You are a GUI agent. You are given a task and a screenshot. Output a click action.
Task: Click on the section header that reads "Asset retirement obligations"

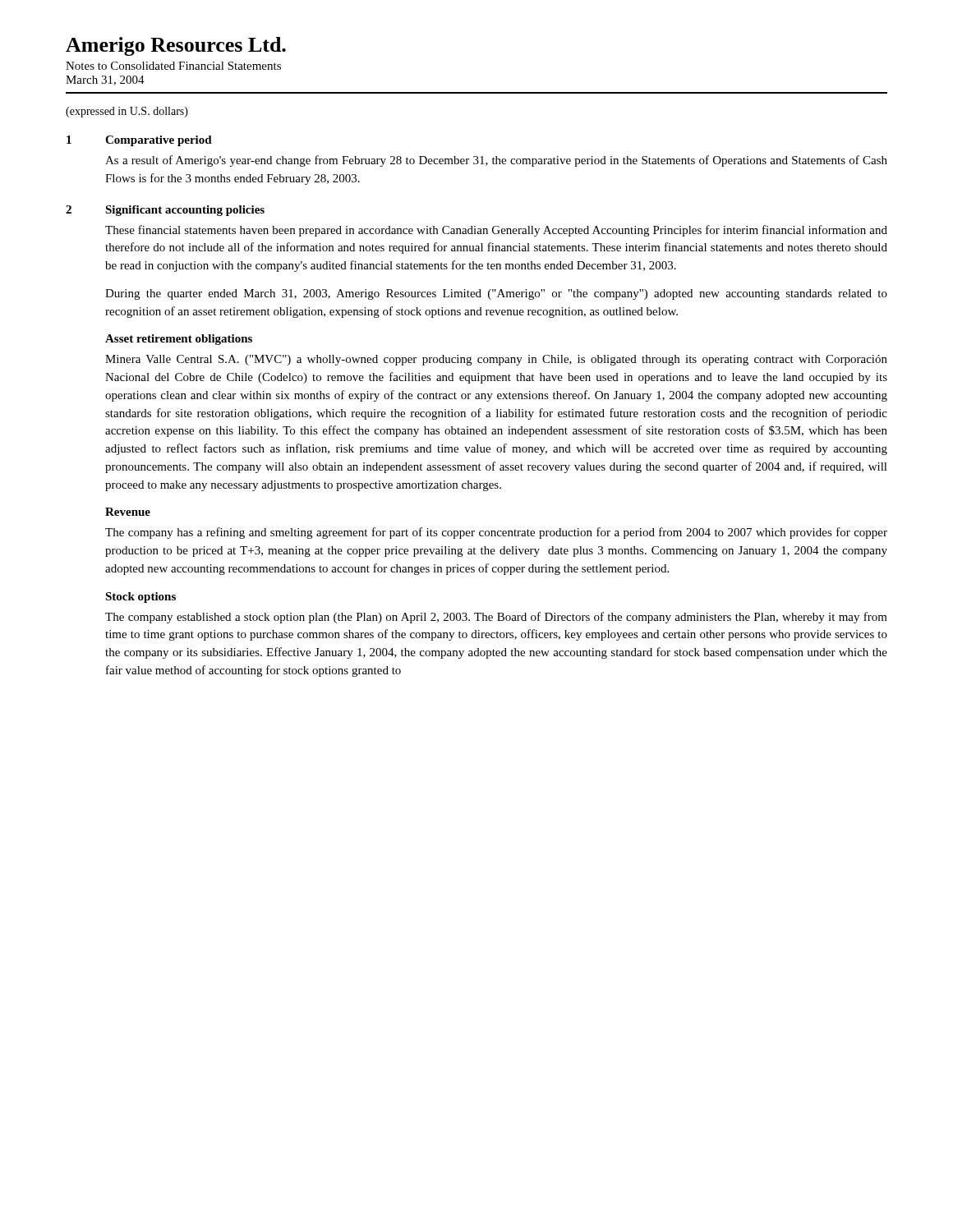[x=179, y=339]
